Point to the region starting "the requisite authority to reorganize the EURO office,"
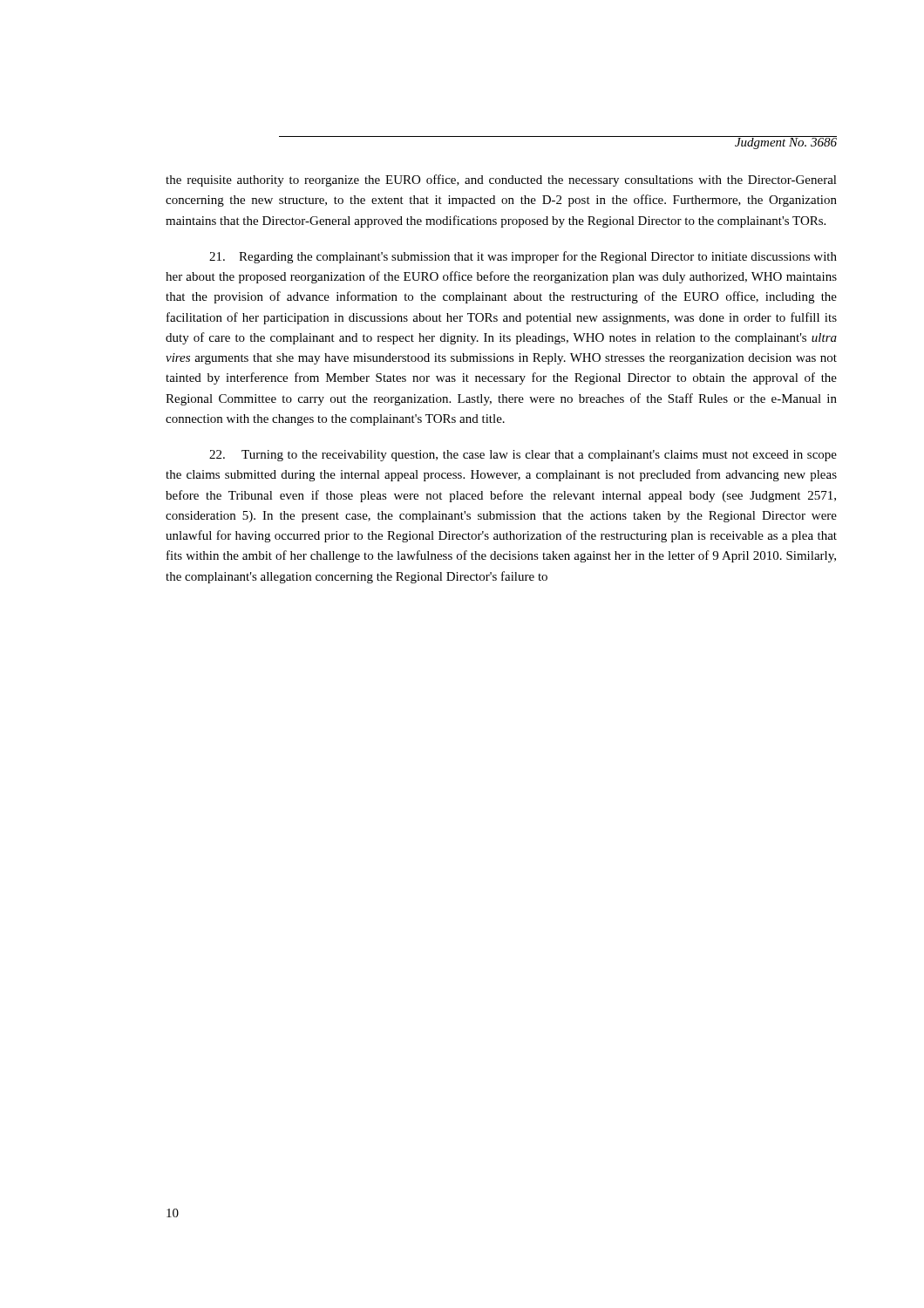Screen dimensions: 1308x924 501,200
